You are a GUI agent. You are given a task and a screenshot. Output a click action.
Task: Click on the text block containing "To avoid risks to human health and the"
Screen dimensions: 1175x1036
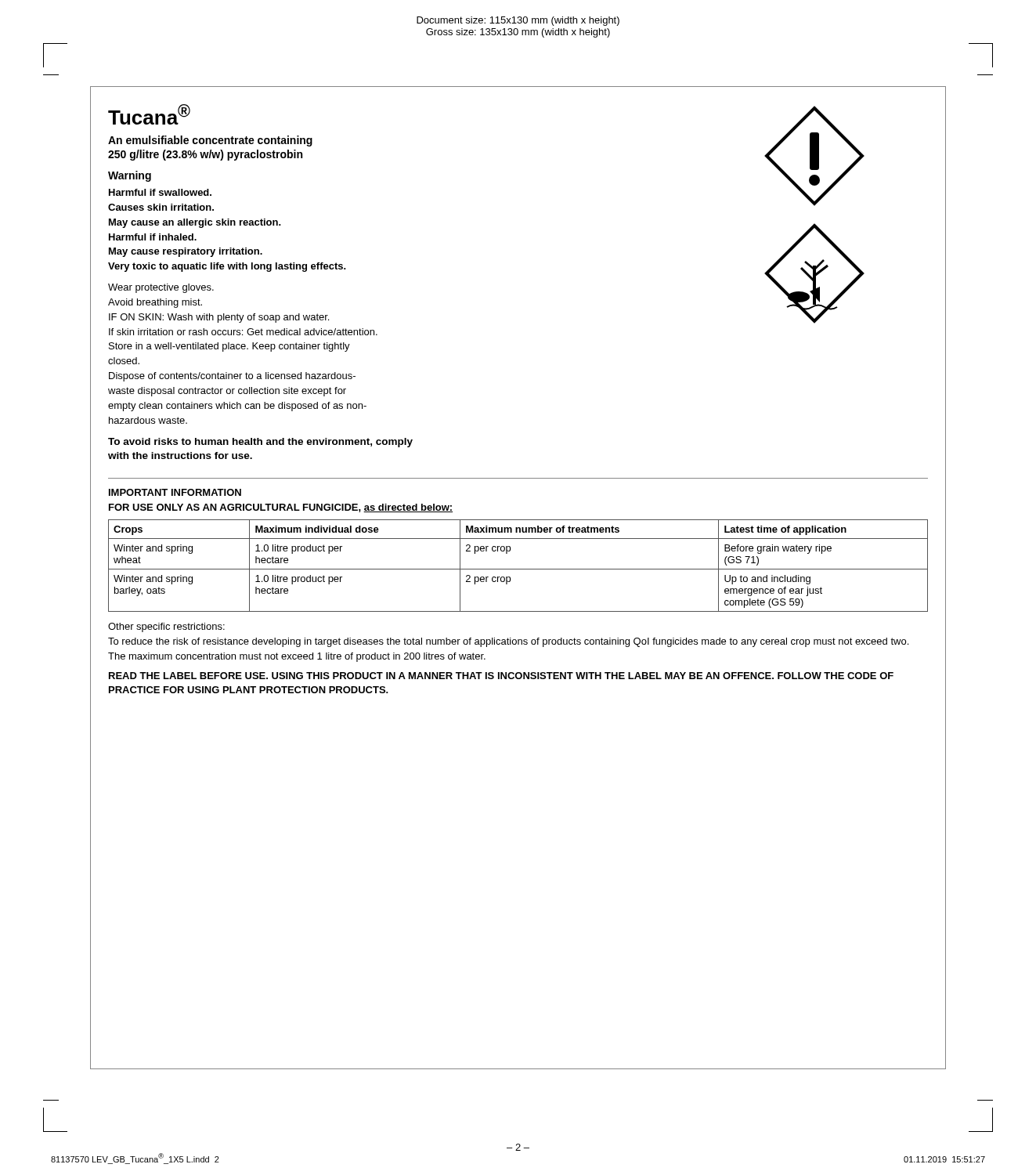click(260, 448)
